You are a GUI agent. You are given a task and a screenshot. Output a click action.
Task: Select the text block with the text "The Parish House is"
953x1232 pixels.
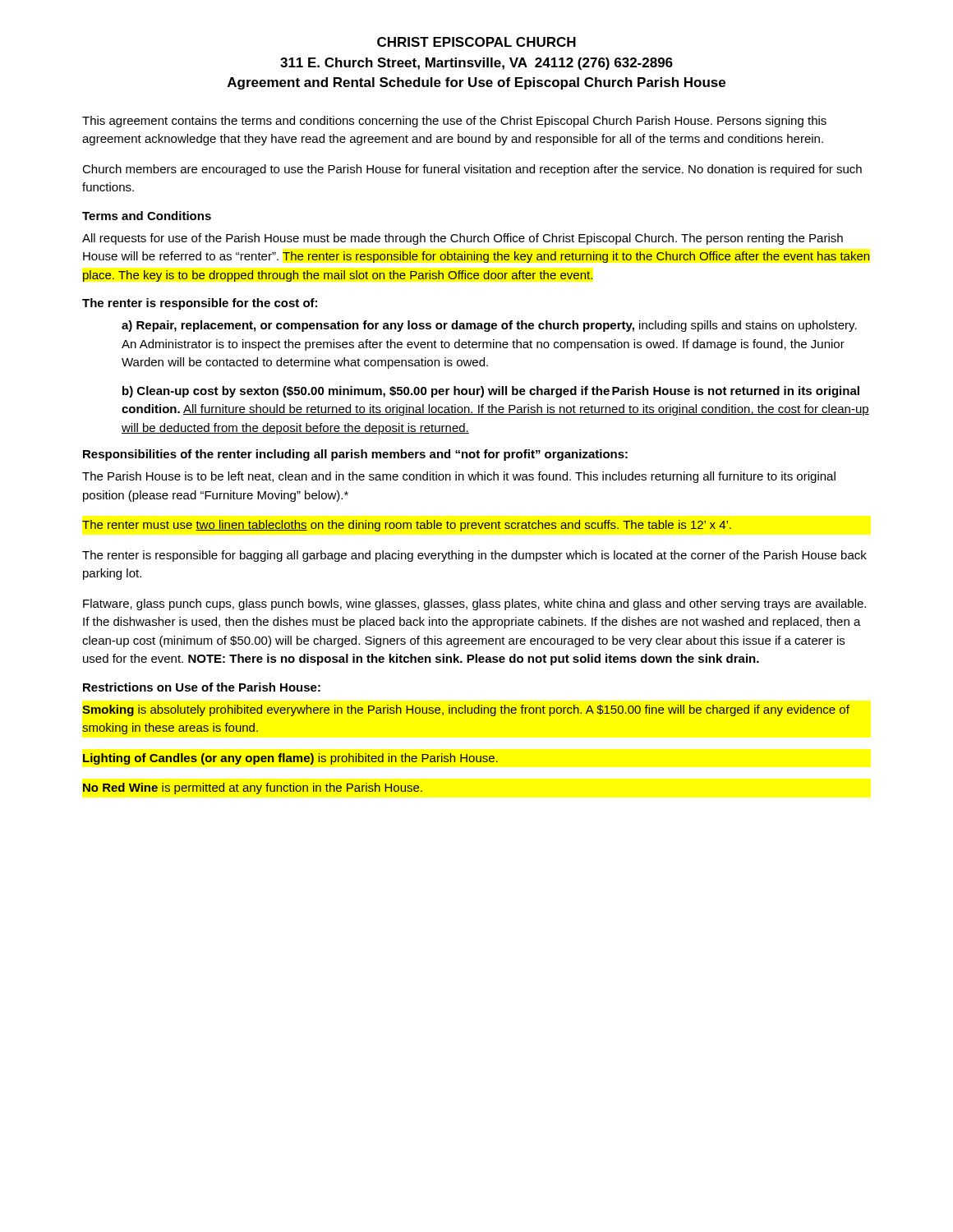[x=459, y=486]
